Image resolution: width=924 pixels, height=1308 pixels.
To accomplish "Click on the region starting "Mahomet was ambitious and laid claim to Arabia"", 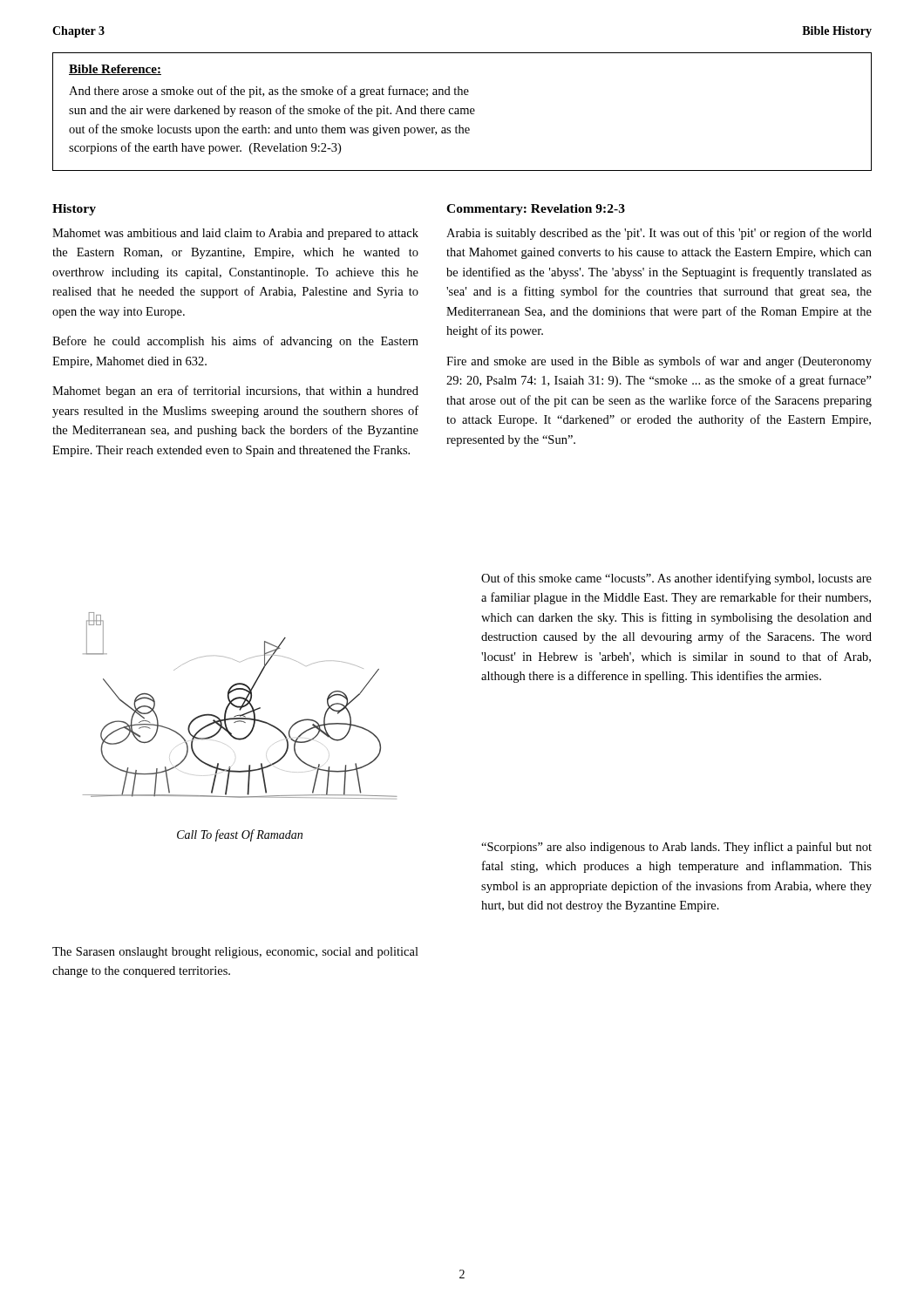I will (235, 272).
